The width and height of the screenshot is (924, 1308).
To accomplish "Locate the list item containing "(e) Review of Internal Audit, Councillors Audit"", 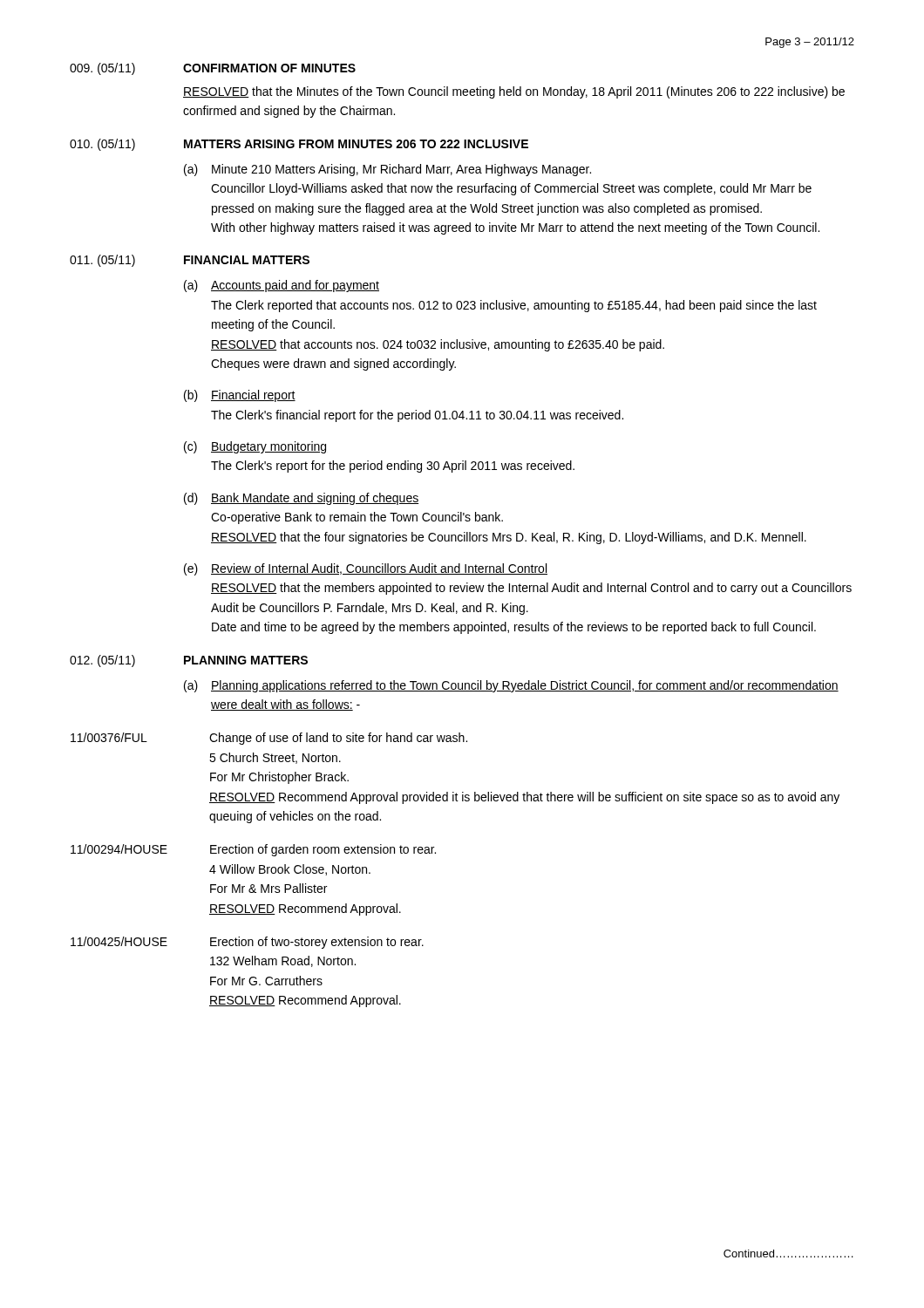I will 519,598.
